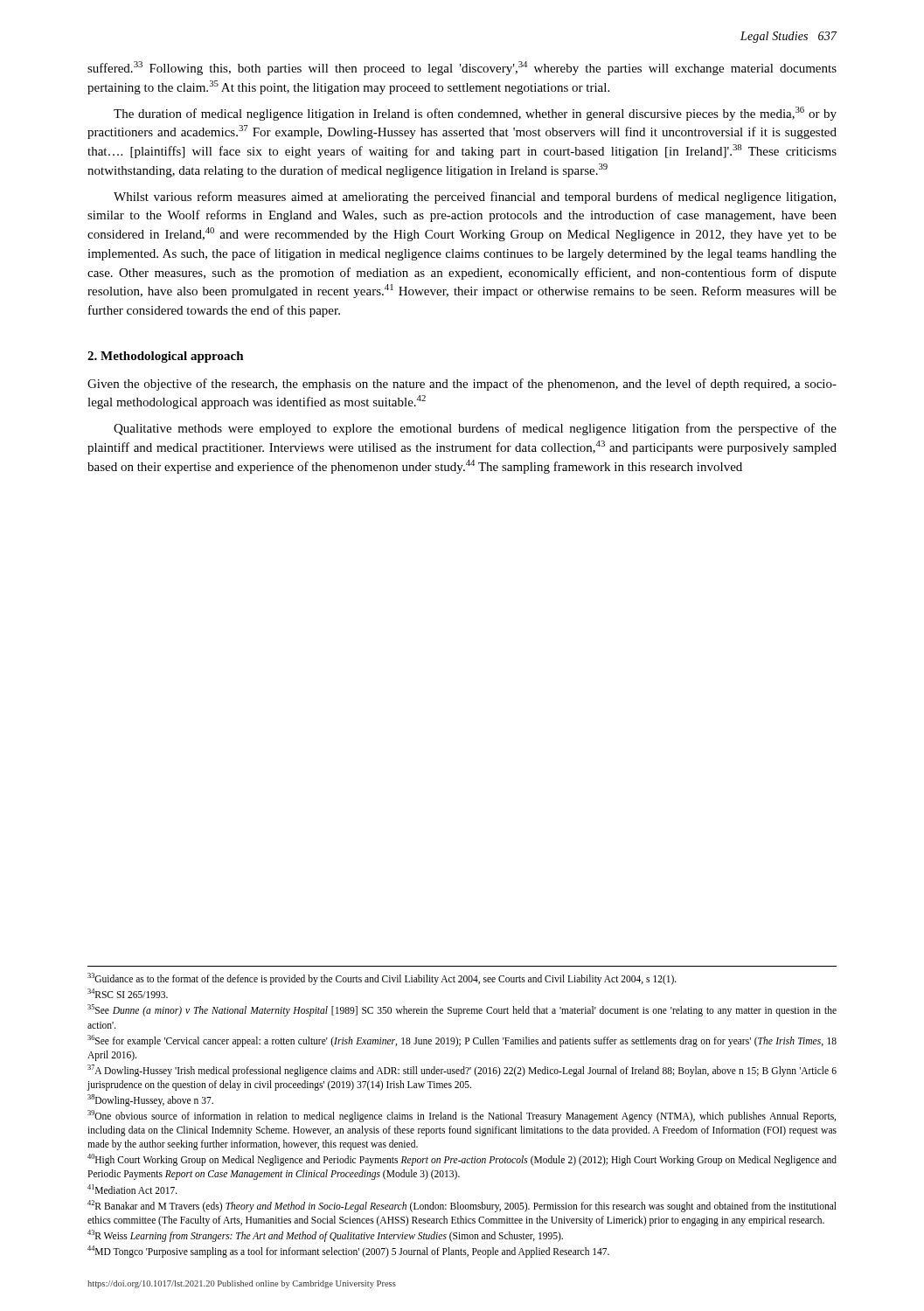The width and height of the screenshot is (924, 1311).
Task: Locate the footnote containing "44MD Tongco 'Purposive sampling as a tool"
Action: [349, 1251]
